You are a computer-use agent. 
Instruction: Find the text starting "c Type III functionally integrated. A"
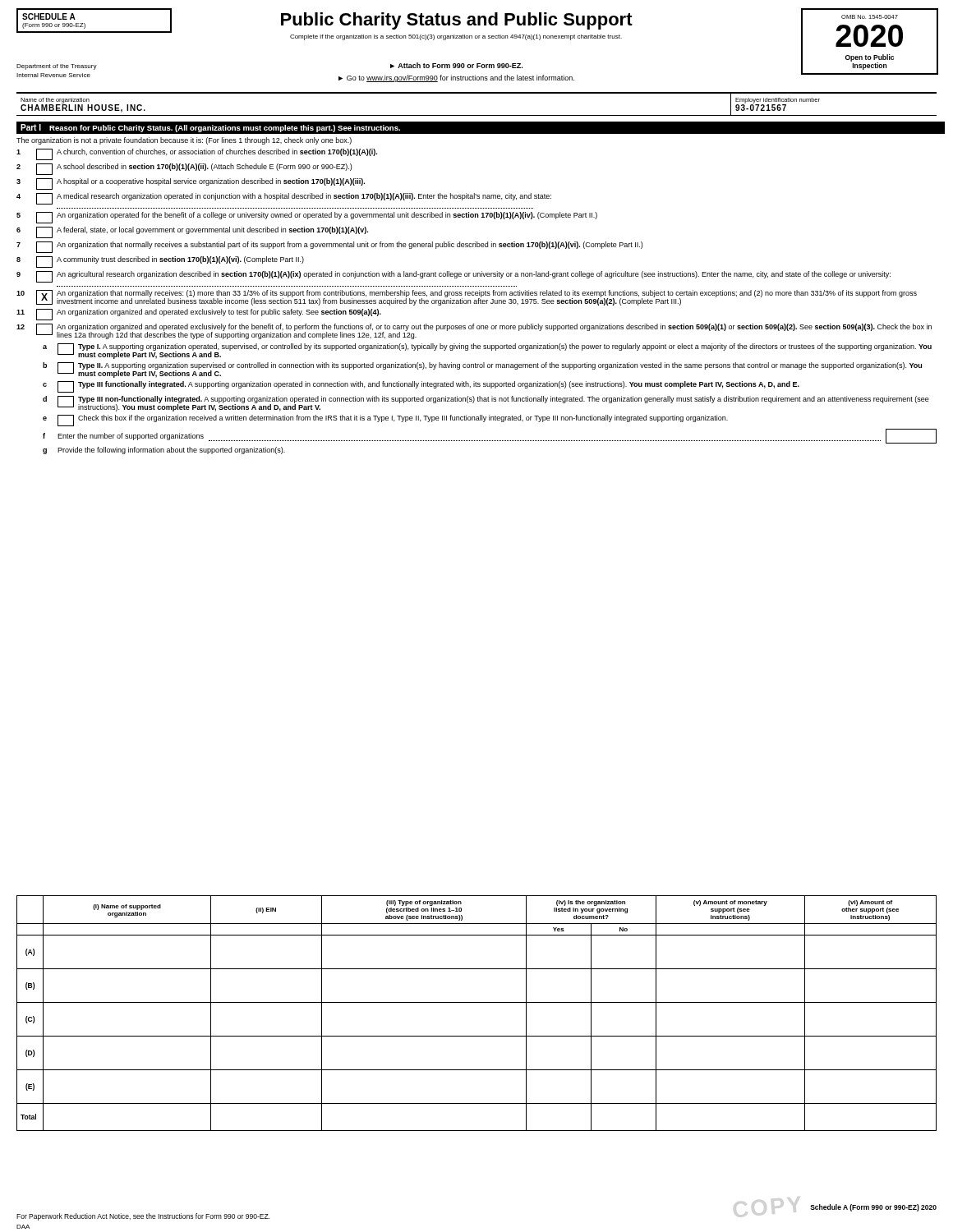(421, 386)
